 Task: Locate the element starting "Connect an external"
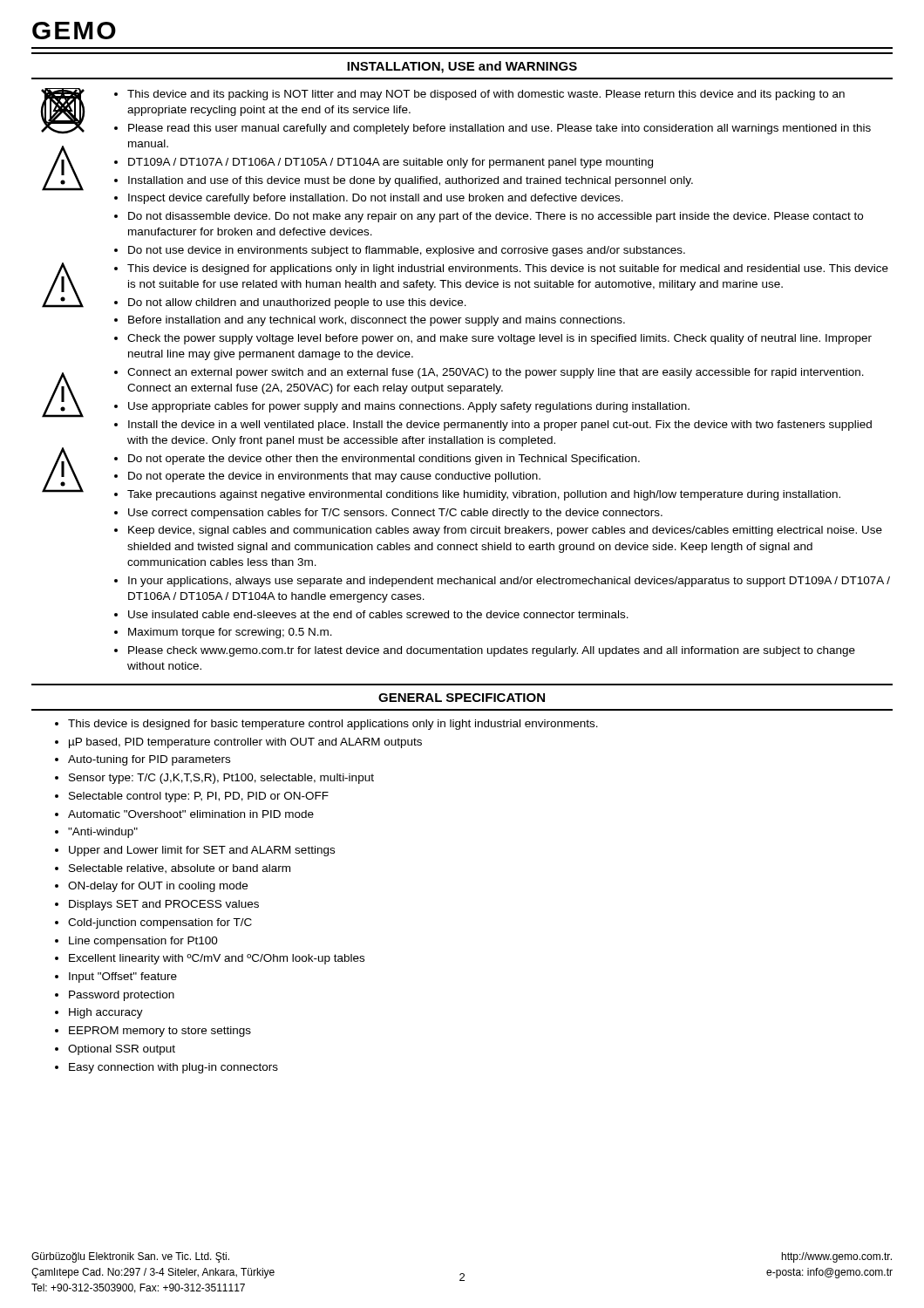pos(496,380)
